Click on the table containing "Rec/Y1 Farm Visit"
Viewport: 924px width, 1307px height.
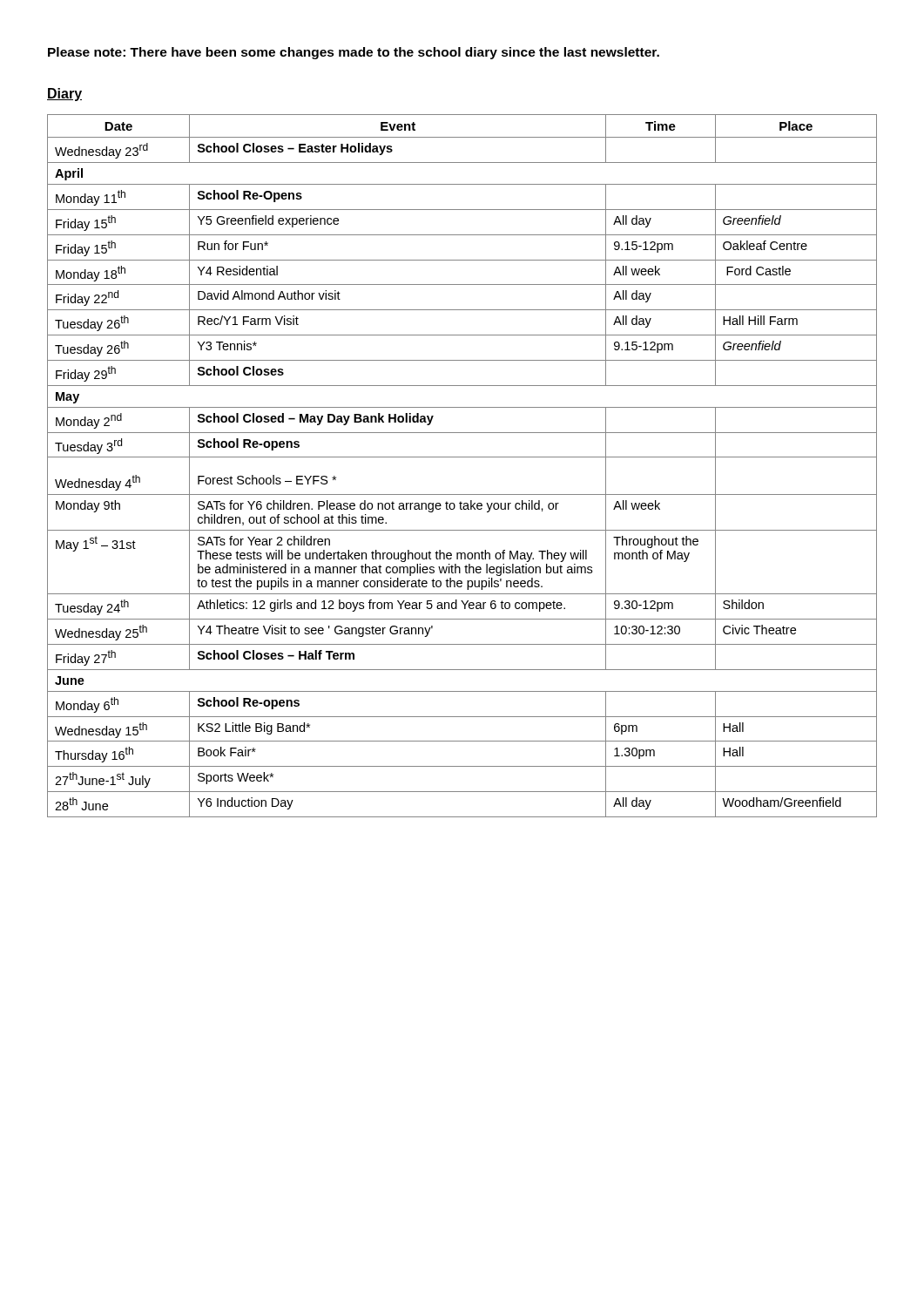click(462, 466)
